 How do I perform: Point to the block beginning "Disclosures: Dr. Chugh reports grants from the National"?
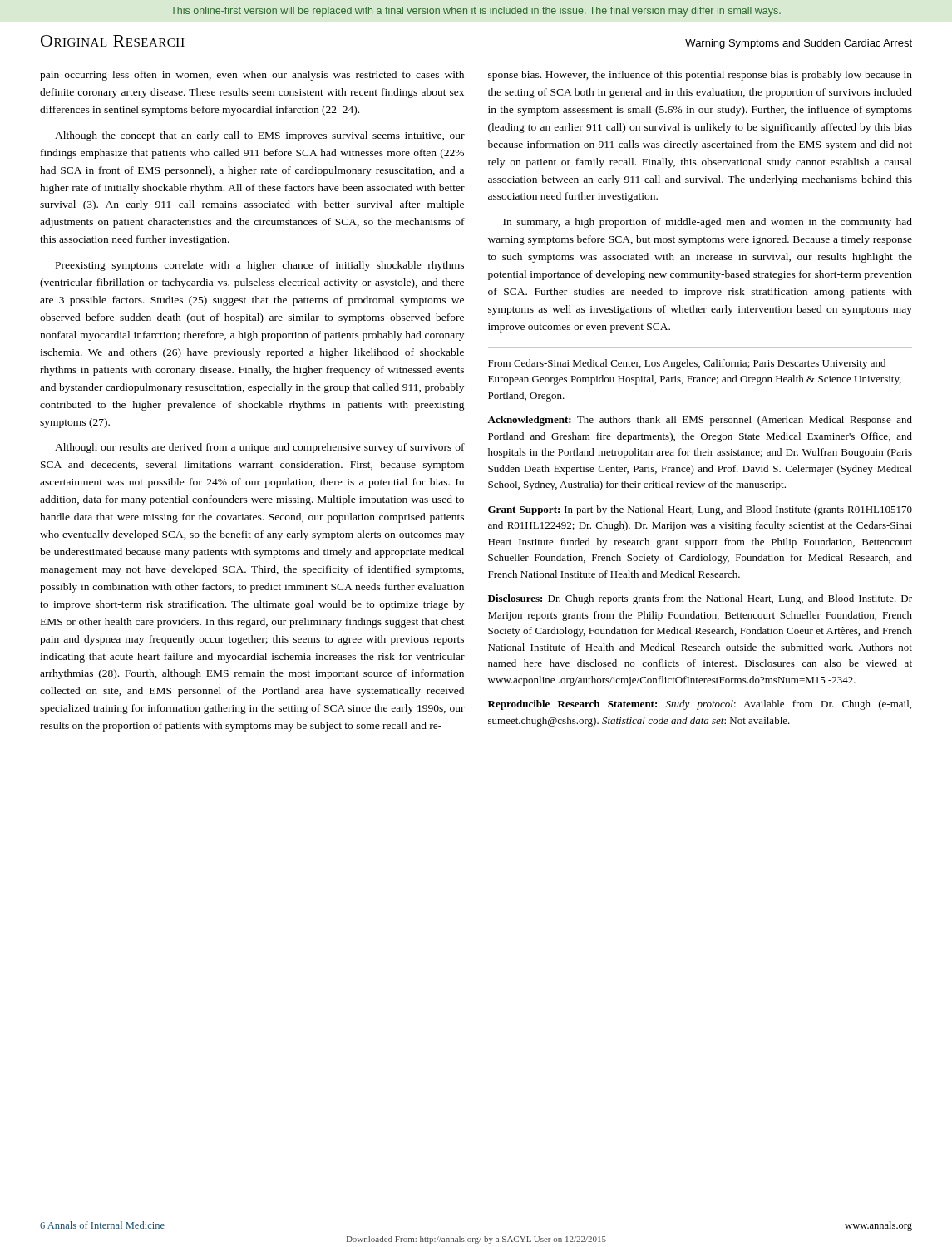(x=700, y=639)
